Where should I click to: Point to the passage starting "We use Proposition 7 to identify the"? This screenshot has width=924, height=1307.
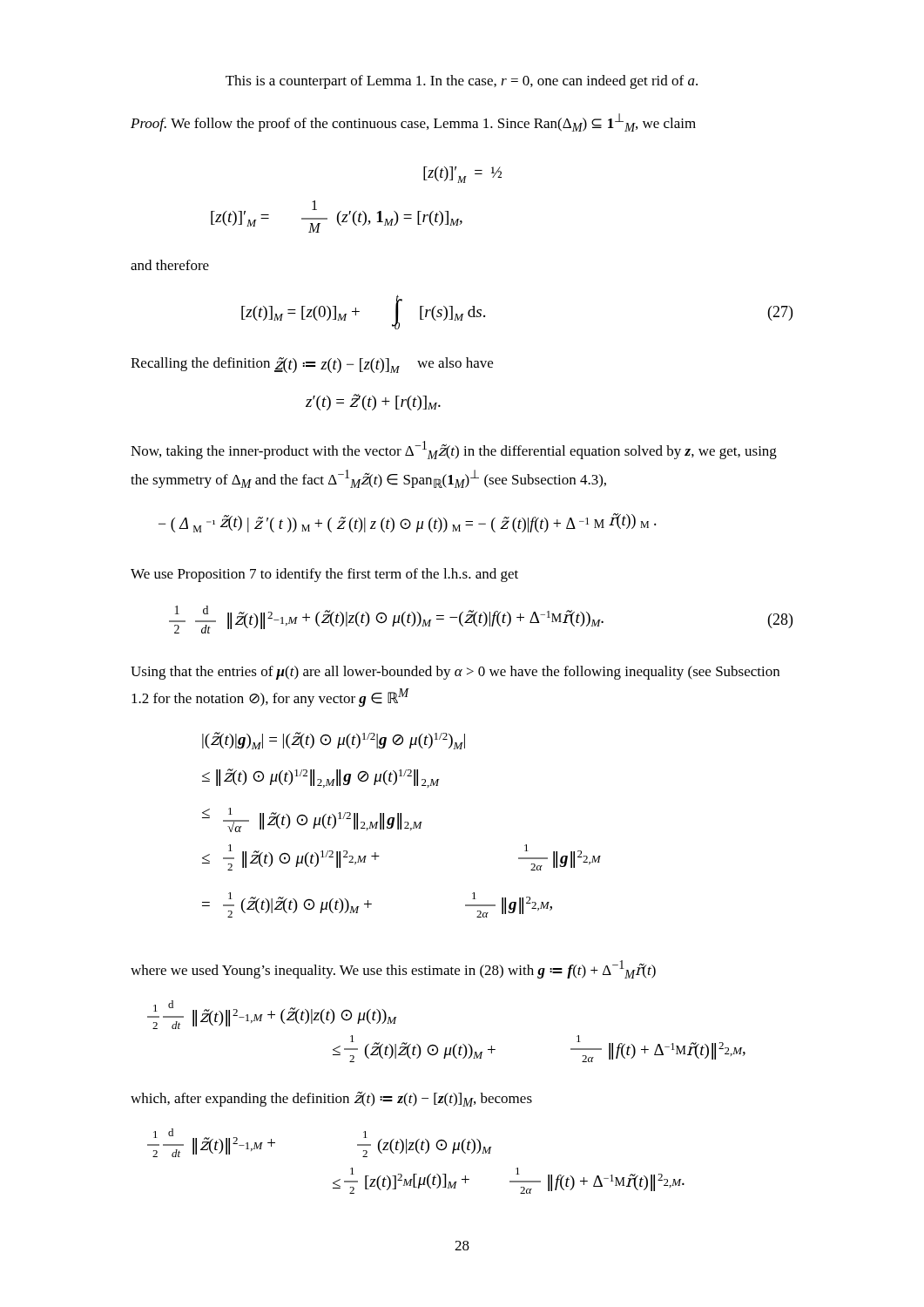tap(325, 574)
